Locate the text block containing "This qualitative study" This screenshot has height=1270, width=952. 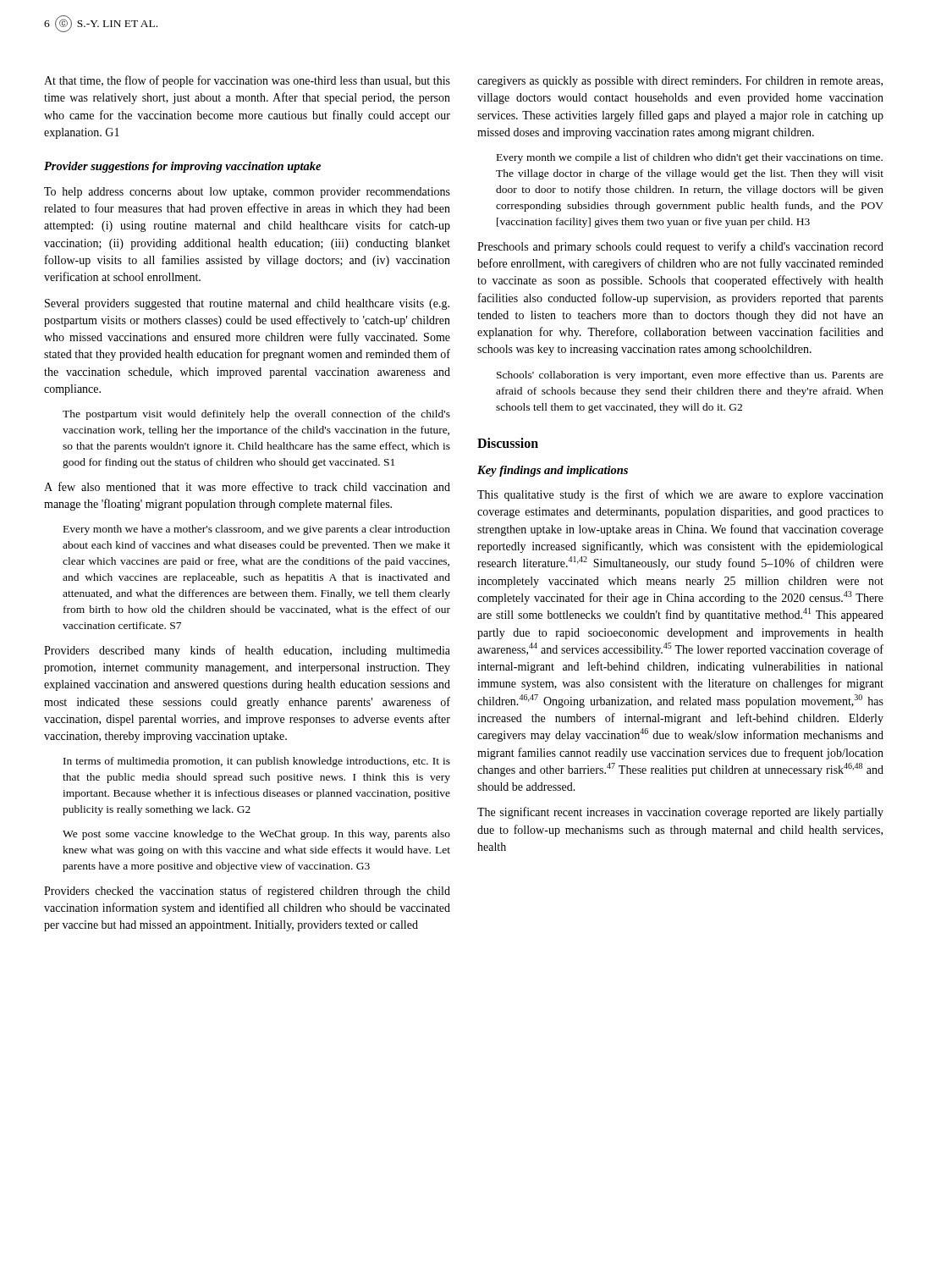tap(680, 642)
